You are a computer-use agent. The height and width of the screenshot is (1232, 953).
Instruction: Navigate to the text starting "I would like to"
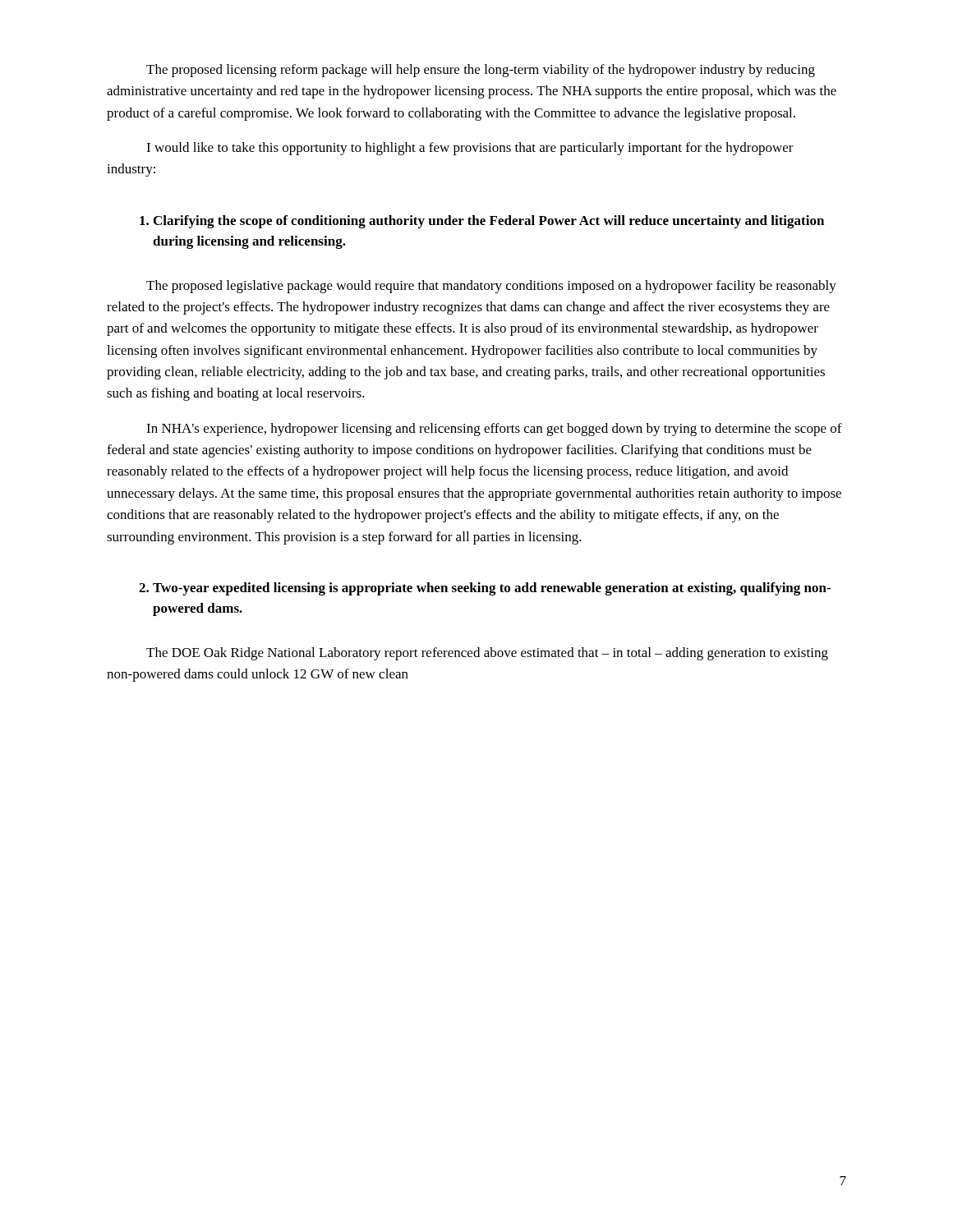(x=450, y=158)
